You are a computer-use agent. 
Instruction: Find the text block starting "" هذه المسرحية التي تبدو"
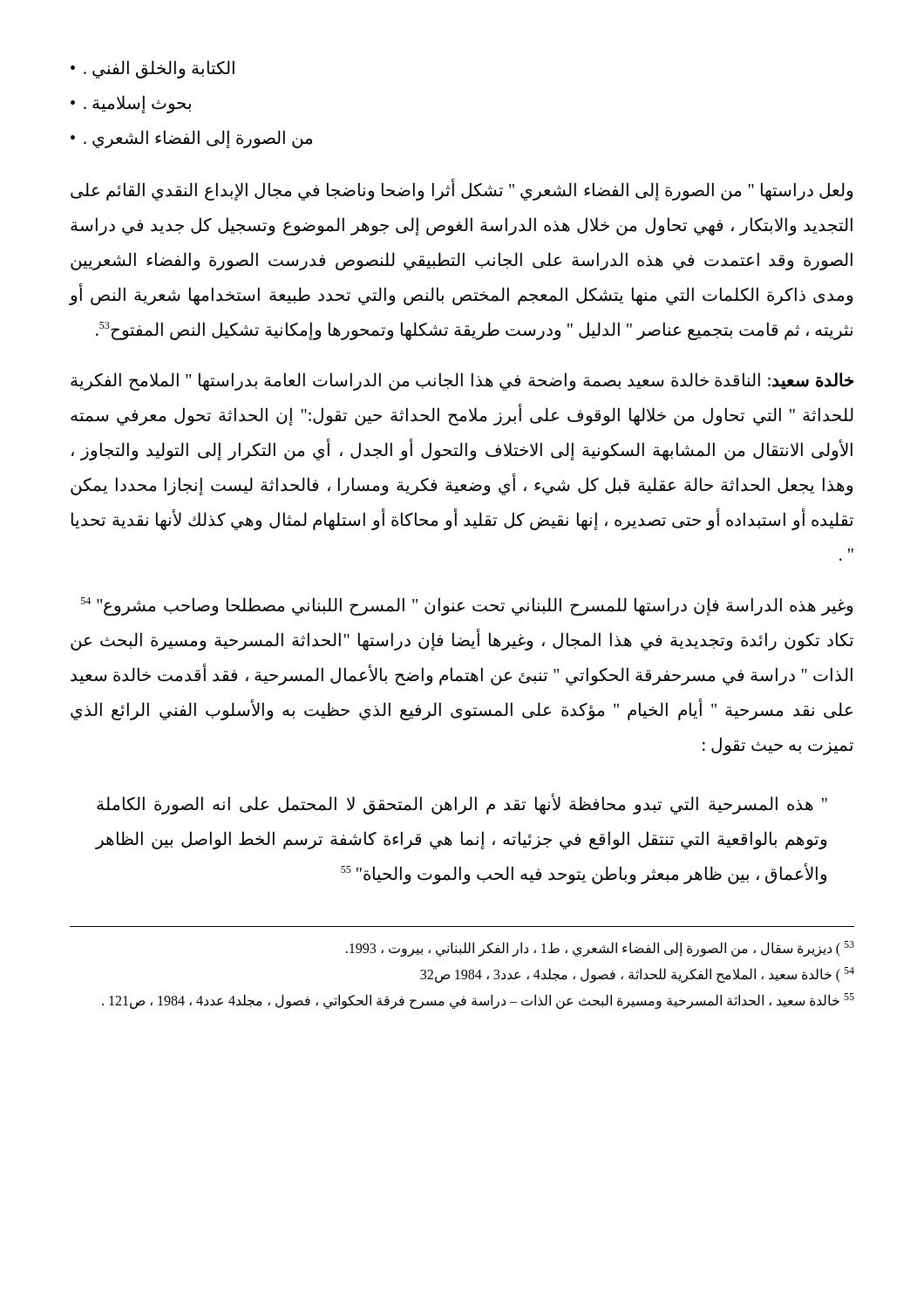462,839
